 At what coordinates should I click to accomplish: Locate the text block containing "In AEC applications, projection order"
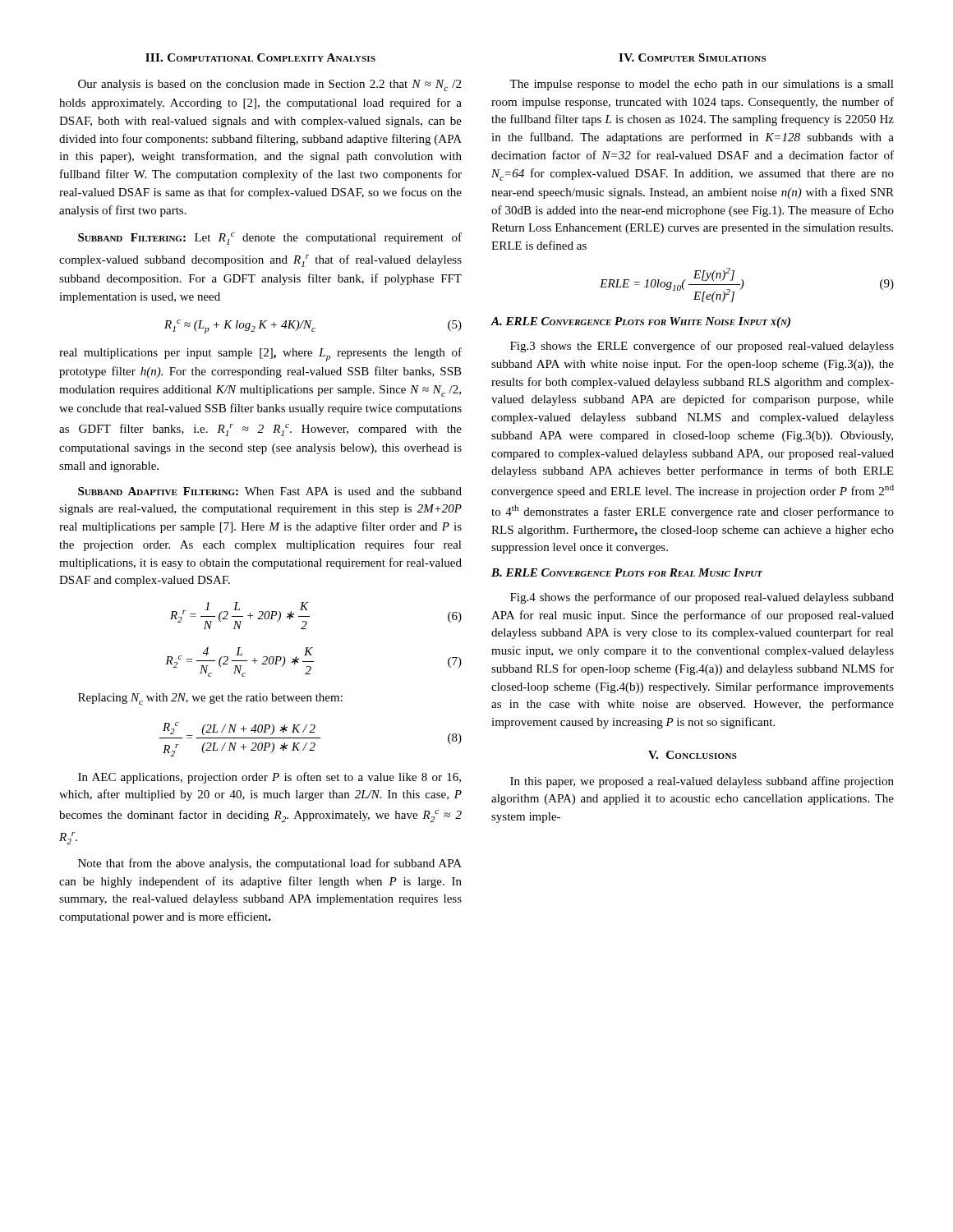coord(260,808)
